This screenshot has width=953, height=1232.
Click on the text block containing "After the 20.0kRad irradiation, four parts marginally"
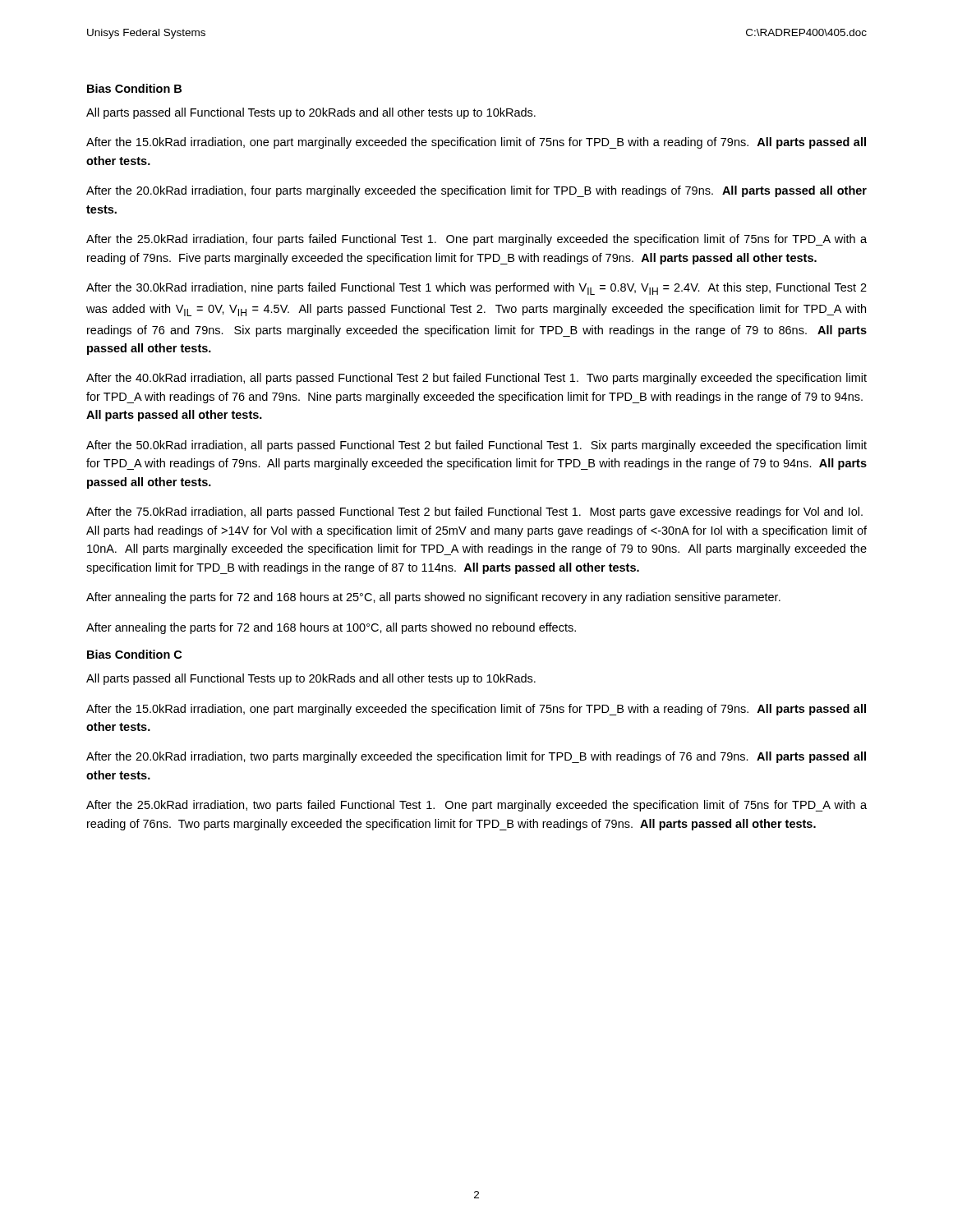pyautogui.click(x=476, y=200)
